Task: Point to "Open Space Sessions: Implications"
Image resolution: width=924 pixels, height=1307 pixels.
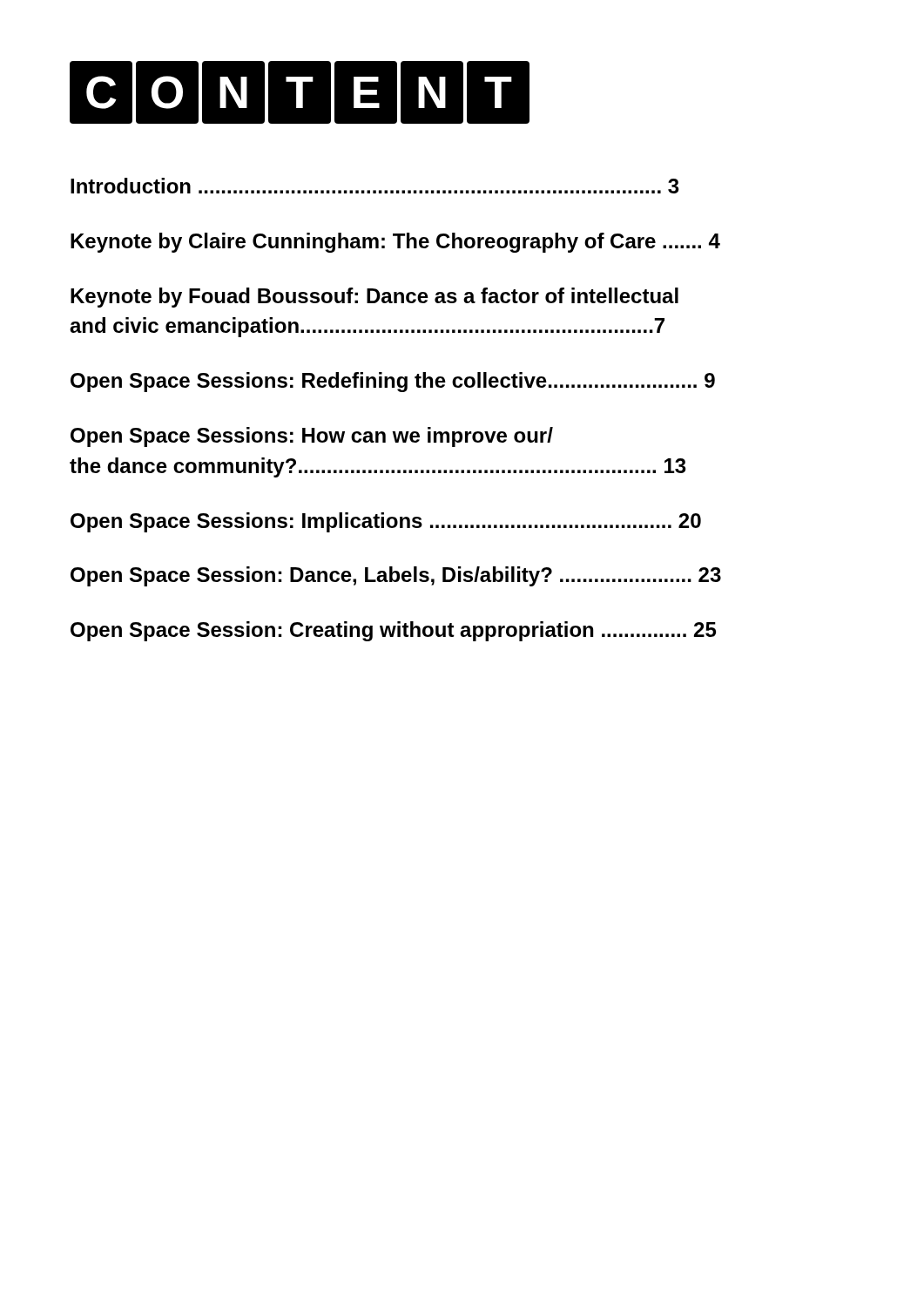Action: (x=386, y=520)
